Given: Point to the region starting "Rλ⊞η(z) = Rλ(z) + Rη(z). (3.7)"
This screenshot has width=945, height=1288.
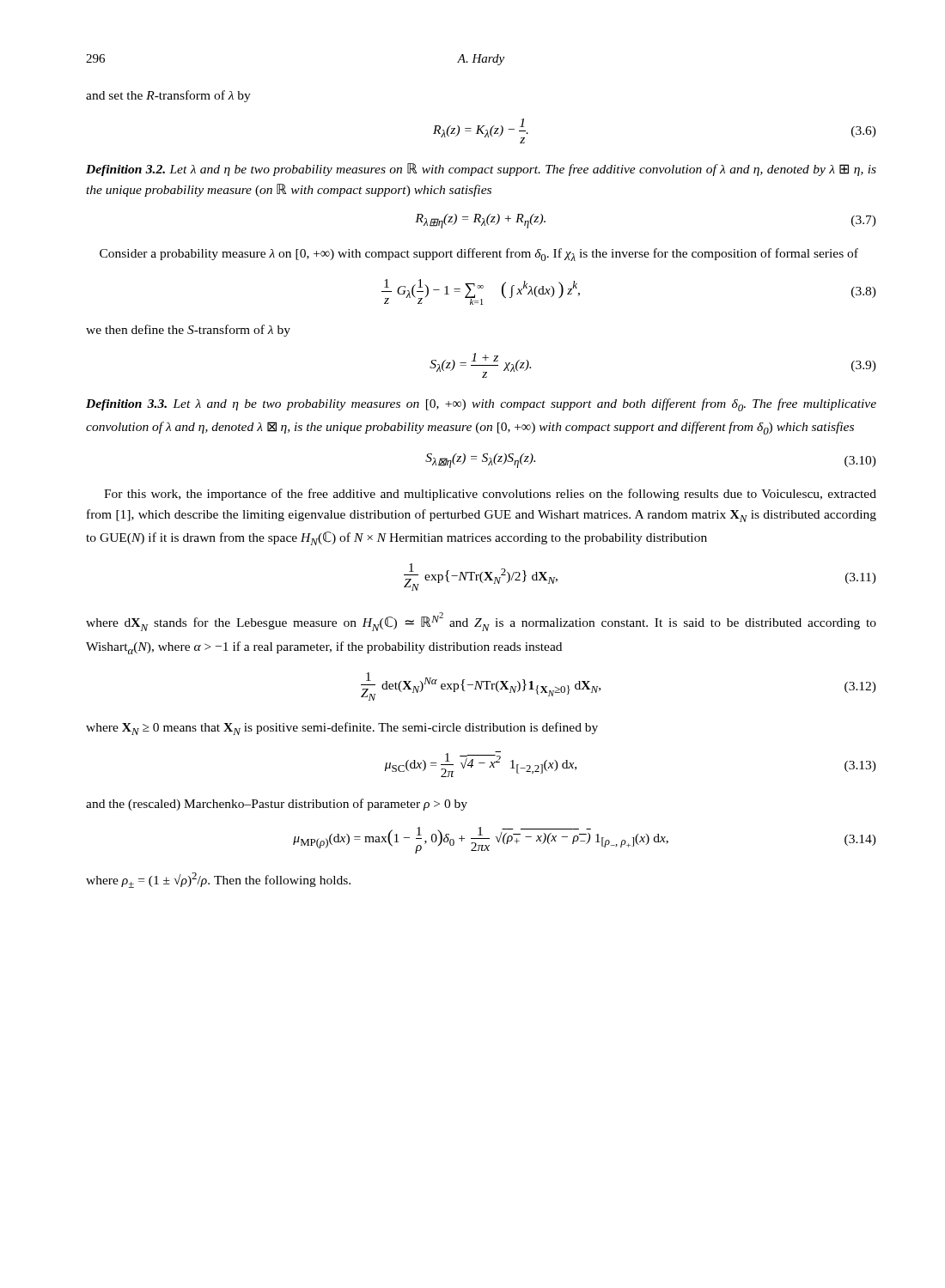Looking at the screenshot, I should pos(479,221).
